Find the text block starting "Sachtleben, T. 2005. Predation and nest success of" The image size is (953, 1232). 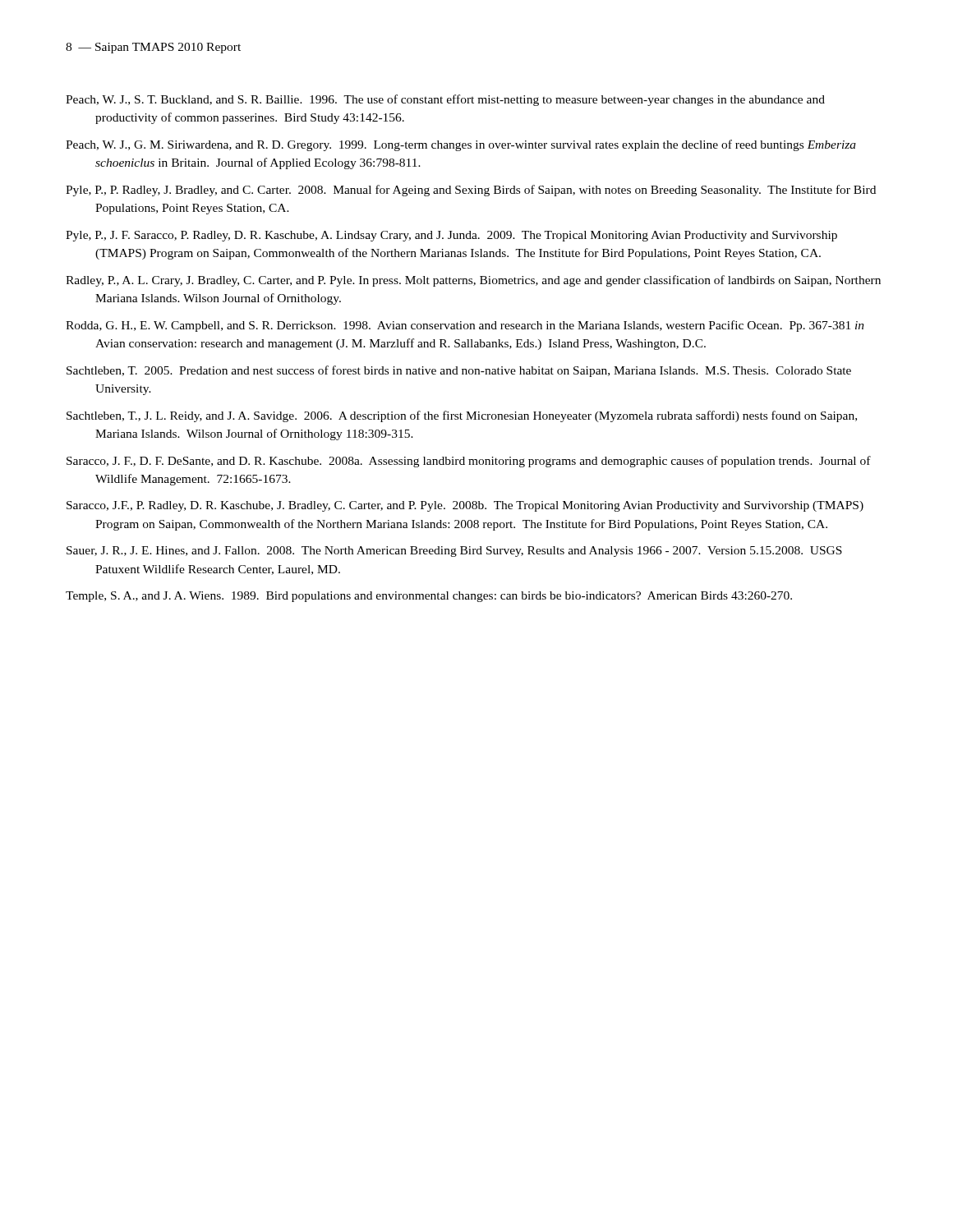point(459,379)
